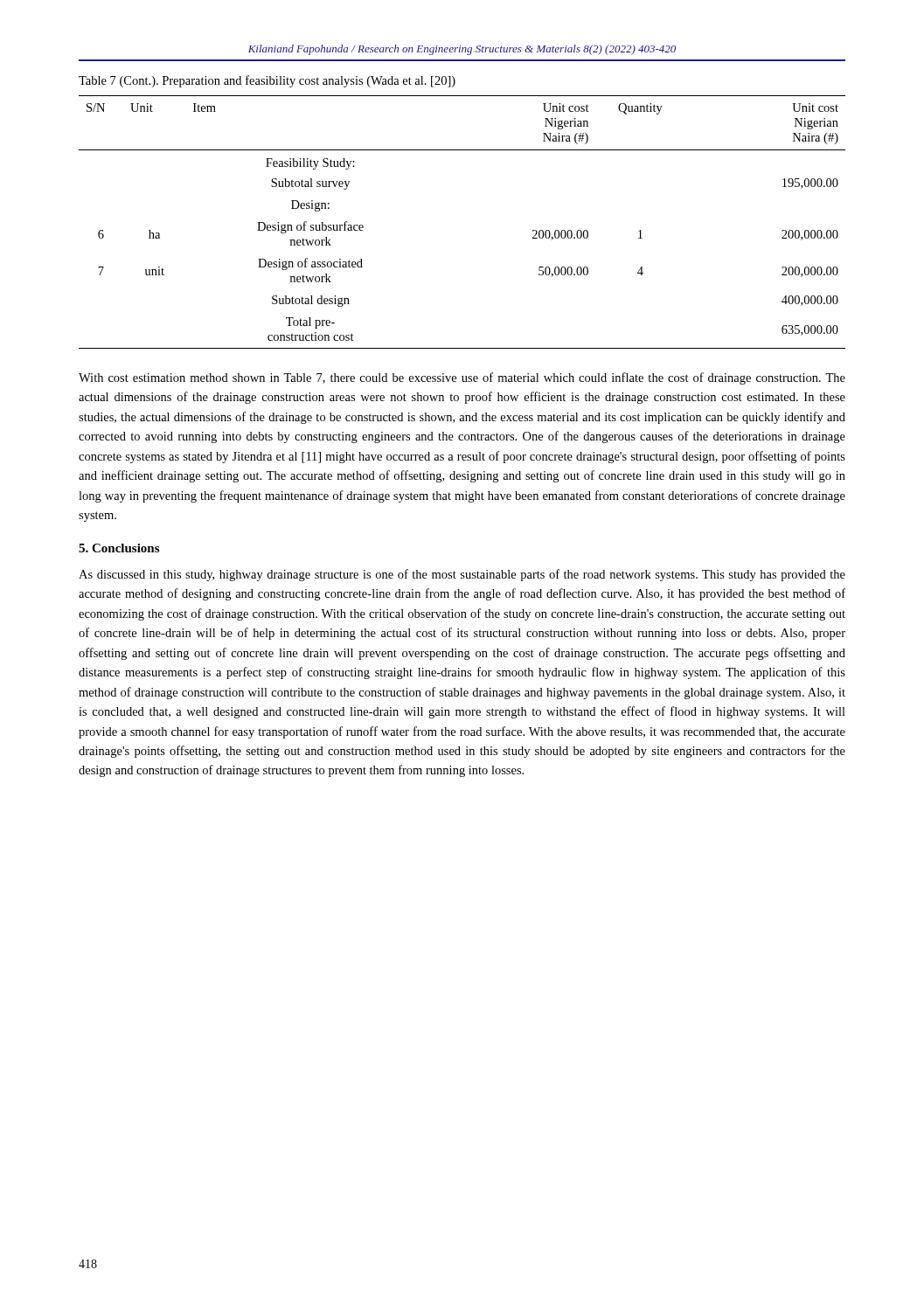Navigate to the region starting "5. Conclusions"
Screen dimensions: 1311x924
[119, 548]
